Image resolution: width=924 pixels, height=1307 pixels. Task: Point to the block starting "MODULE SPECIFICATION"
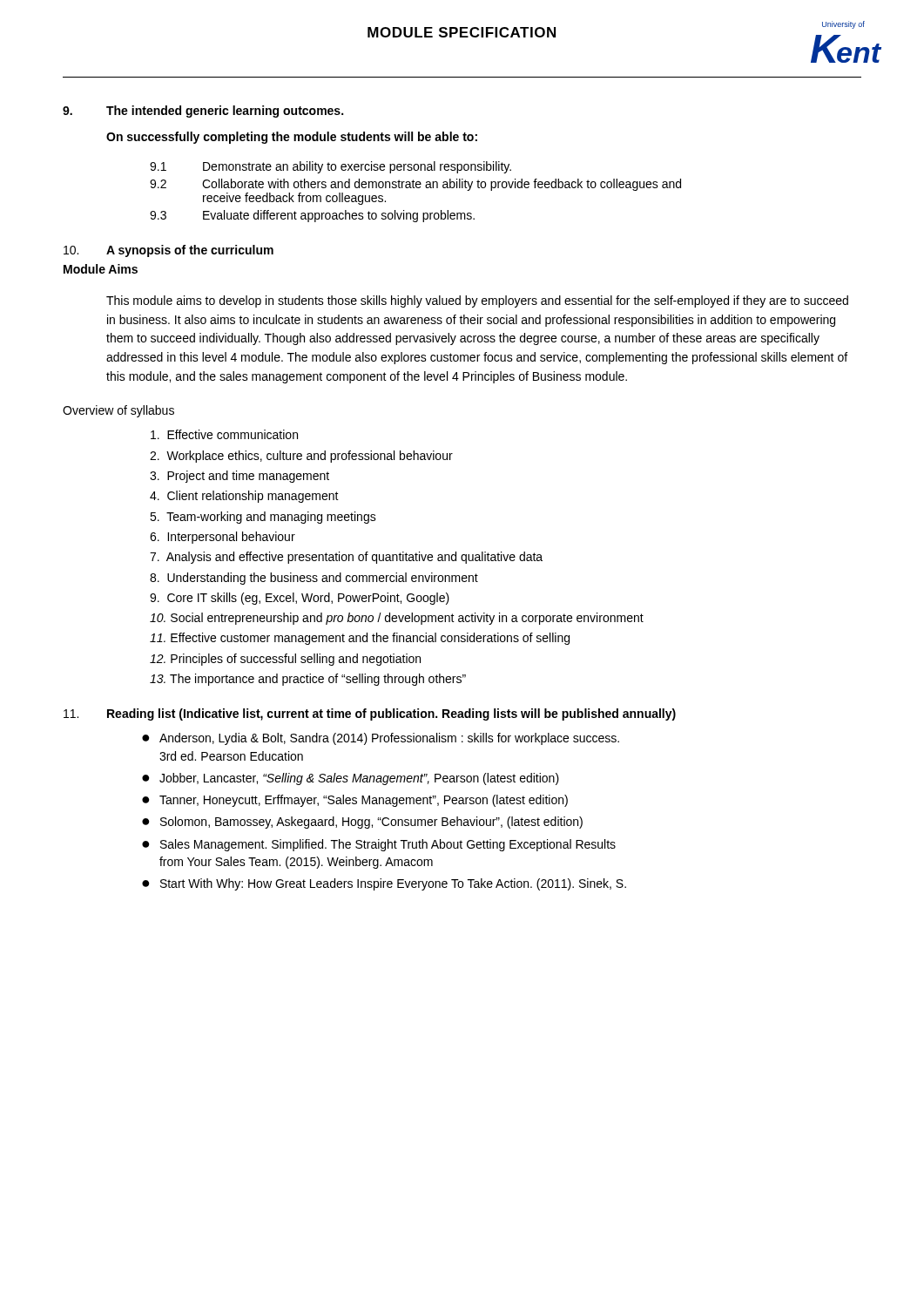[462, 33]
